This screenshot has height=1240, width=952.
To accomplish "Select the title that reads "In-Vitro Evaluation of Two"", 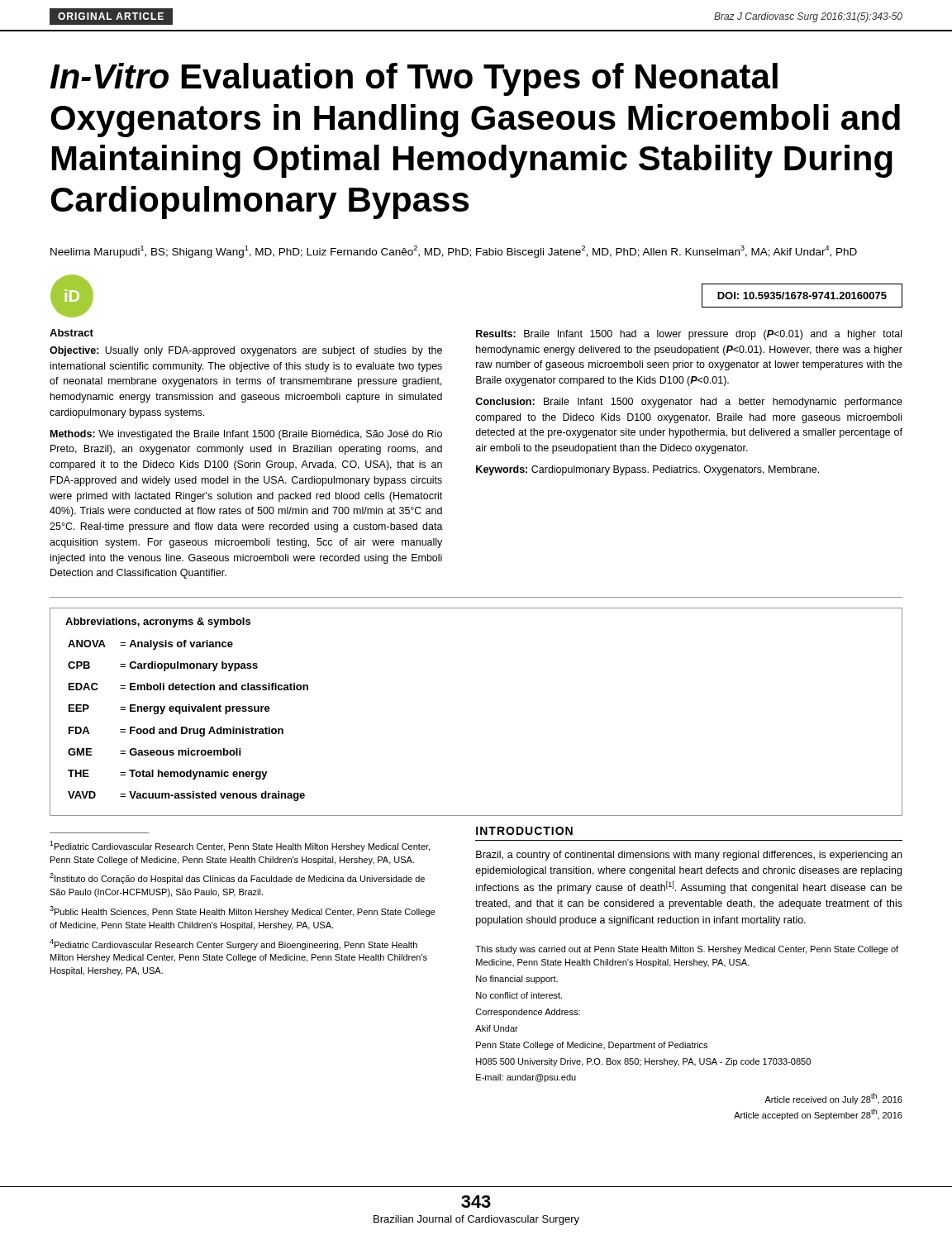I will (476, 138).
